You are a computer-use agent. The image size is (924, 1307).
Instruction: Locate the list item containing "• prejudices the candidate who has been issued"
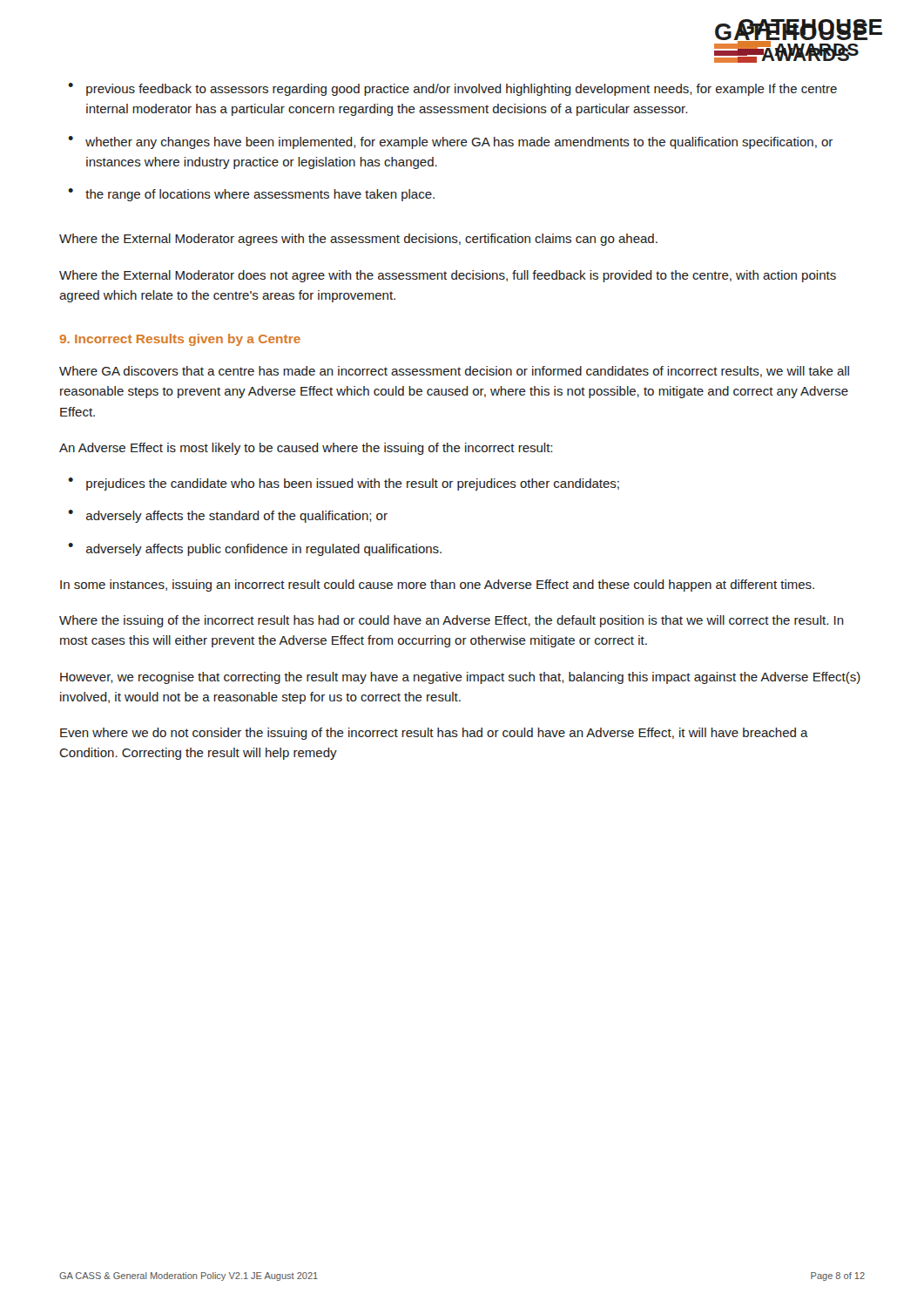tap(344, 483)
